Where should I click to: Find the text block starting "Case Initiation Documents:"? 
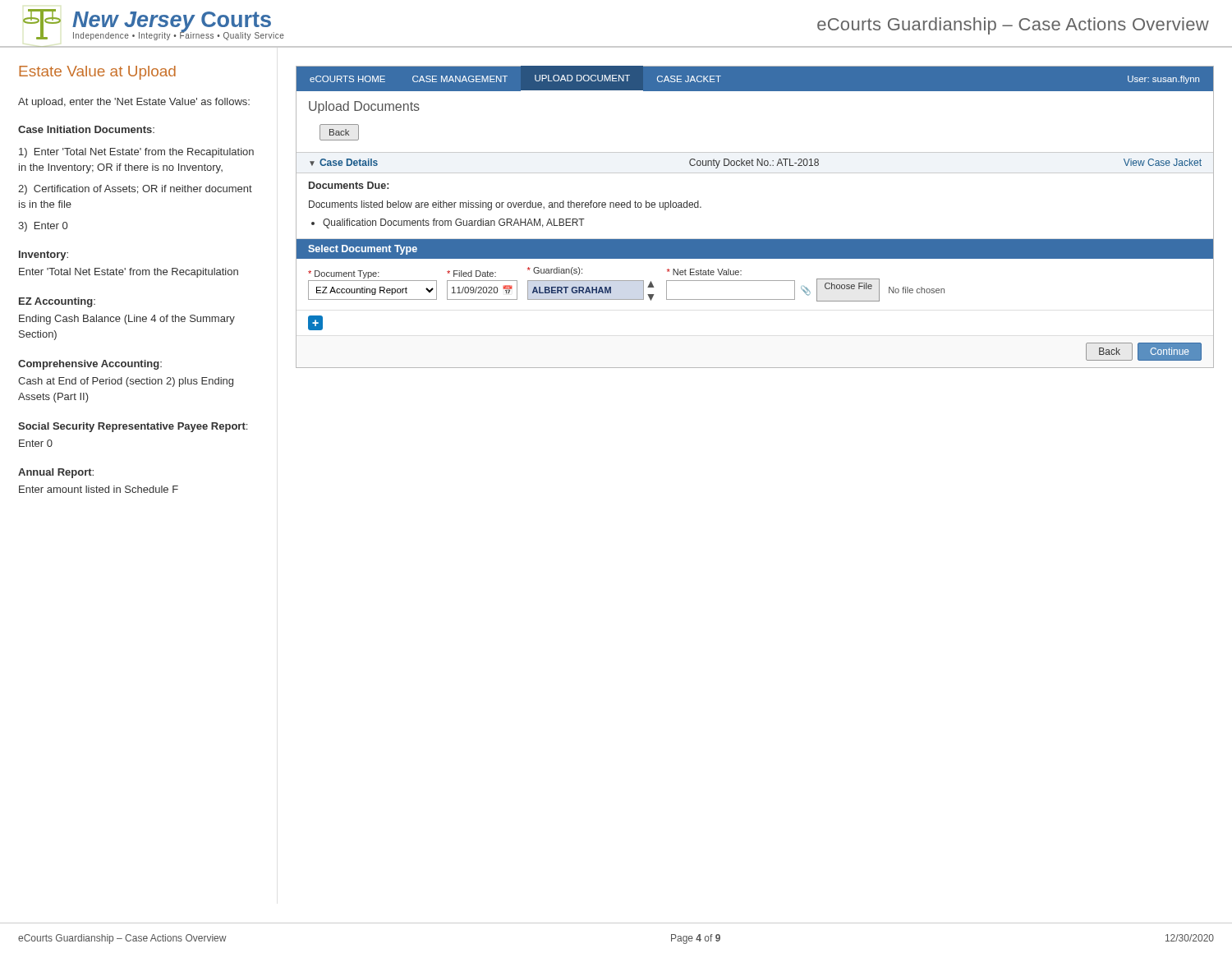point(87,129)
